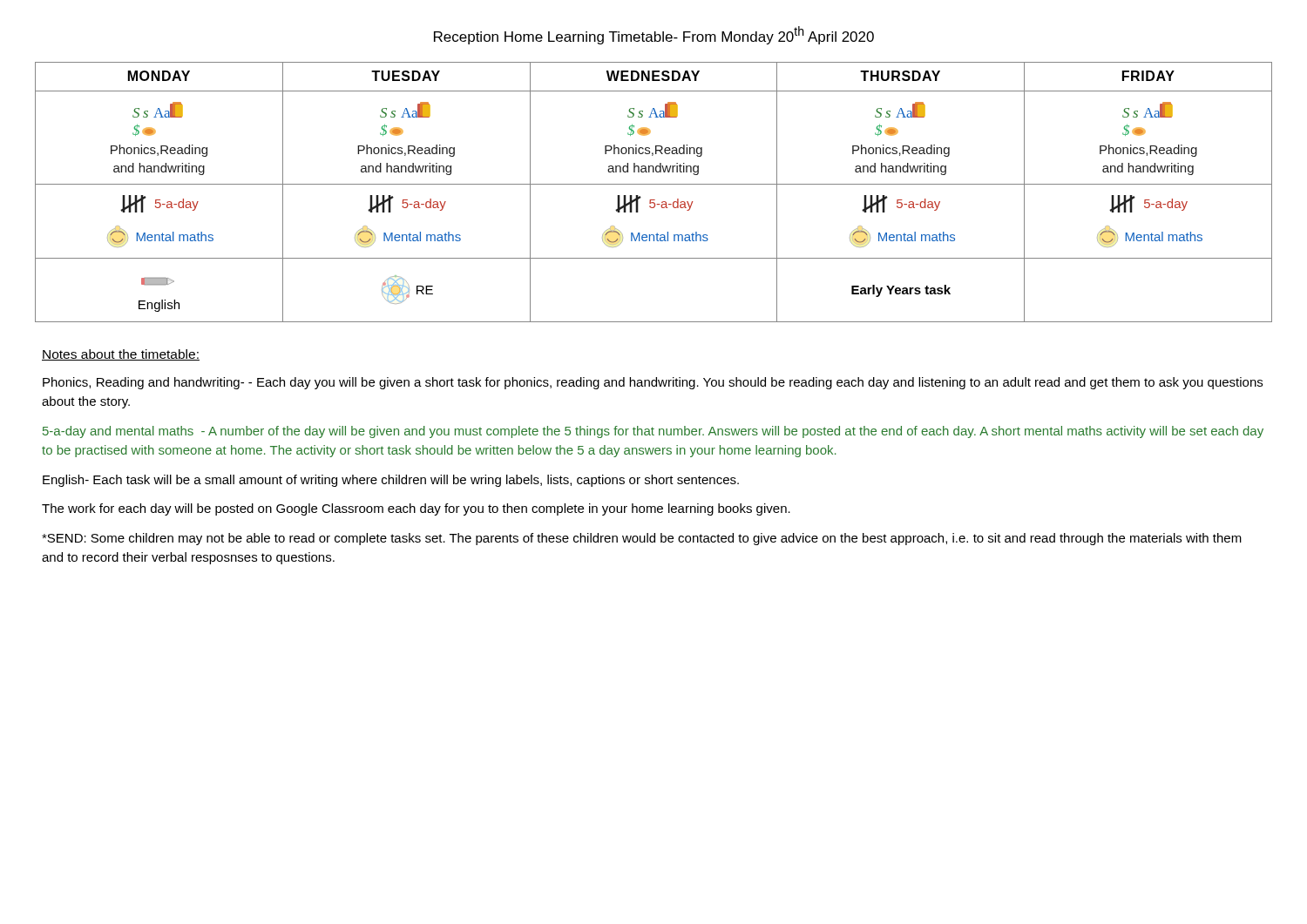The height and width of the screenshot is (924, 1307).
Task: Click on the section header containing "Notes about the timetable:"
Action: point(121,354)
